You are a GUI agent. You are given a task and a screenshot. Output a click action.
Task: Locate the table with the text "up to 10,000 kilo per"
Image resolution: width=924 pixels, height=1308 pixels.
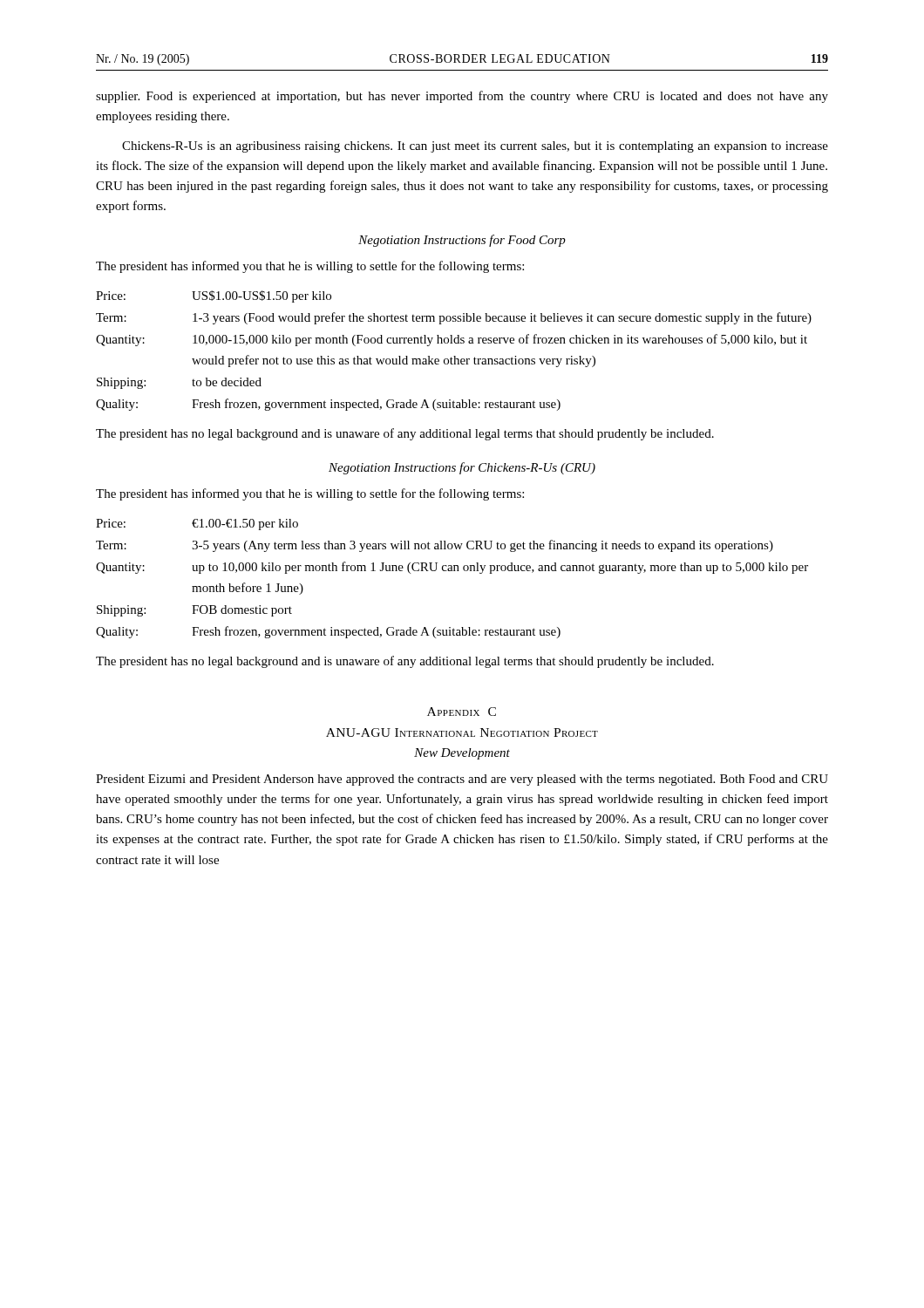tap(462, 578)
